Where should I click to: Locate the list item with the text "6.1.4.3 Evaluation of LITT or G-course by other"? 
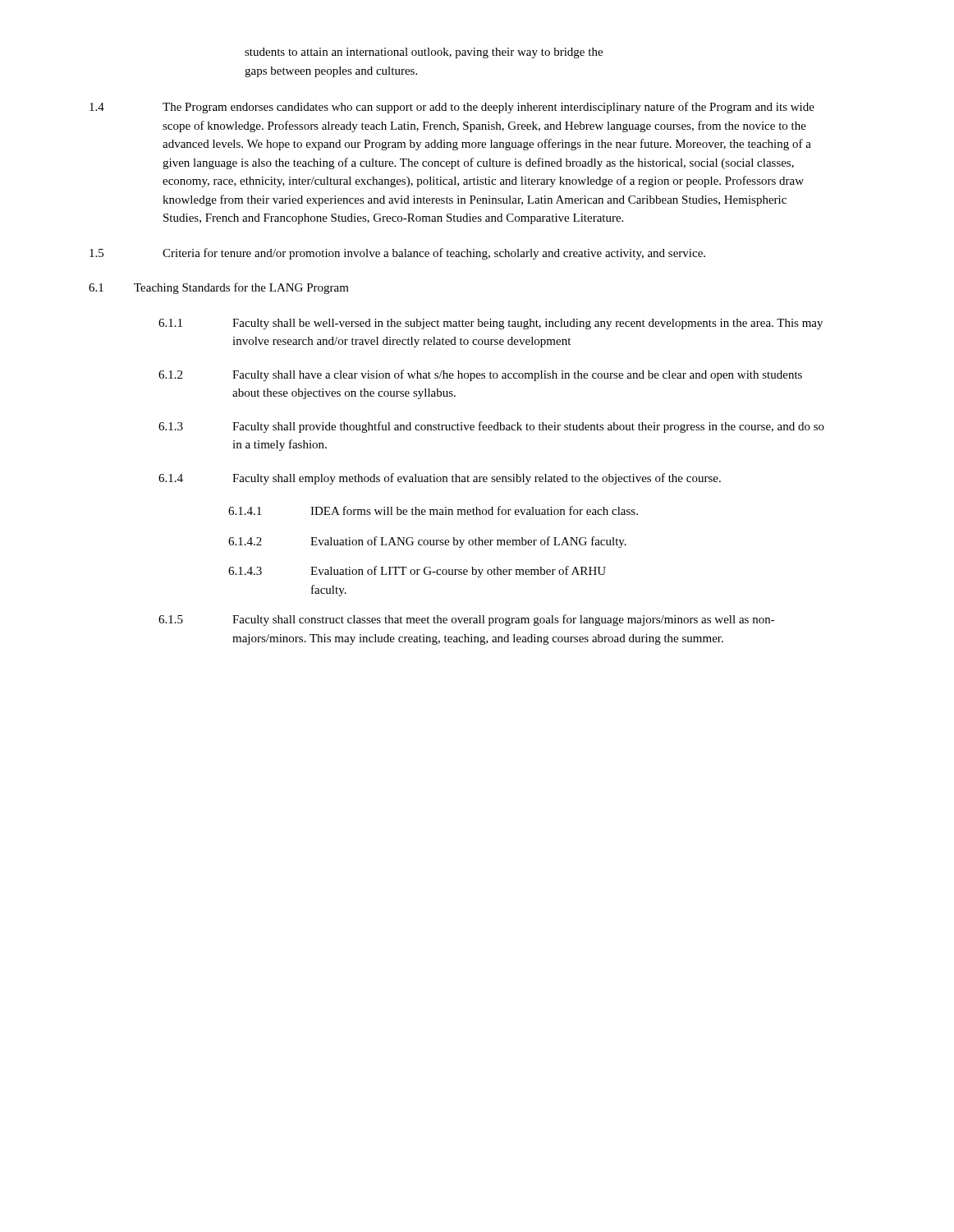click(528, 580)
